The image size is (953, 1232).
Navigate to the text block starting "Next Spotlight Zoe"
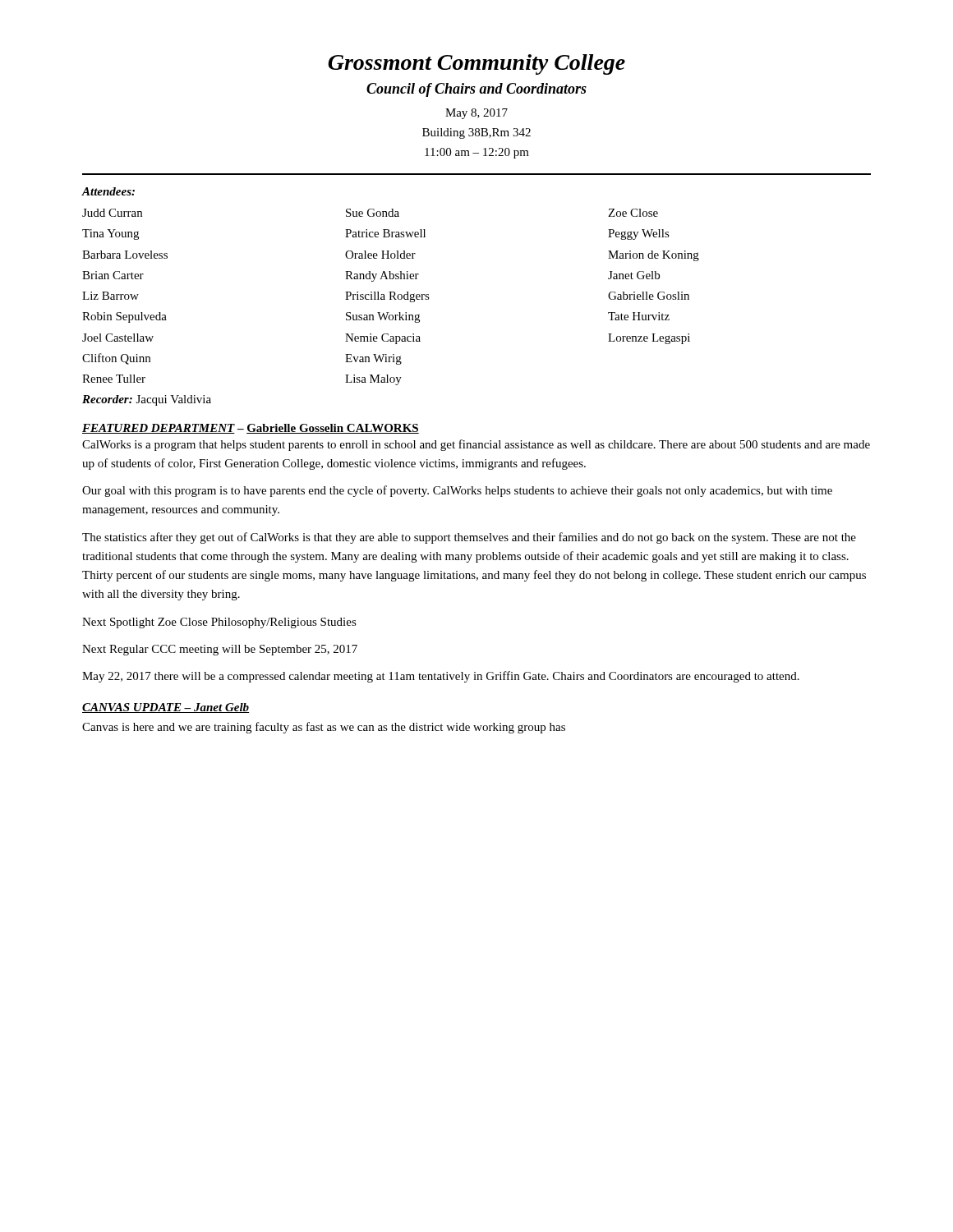point(219,621)
